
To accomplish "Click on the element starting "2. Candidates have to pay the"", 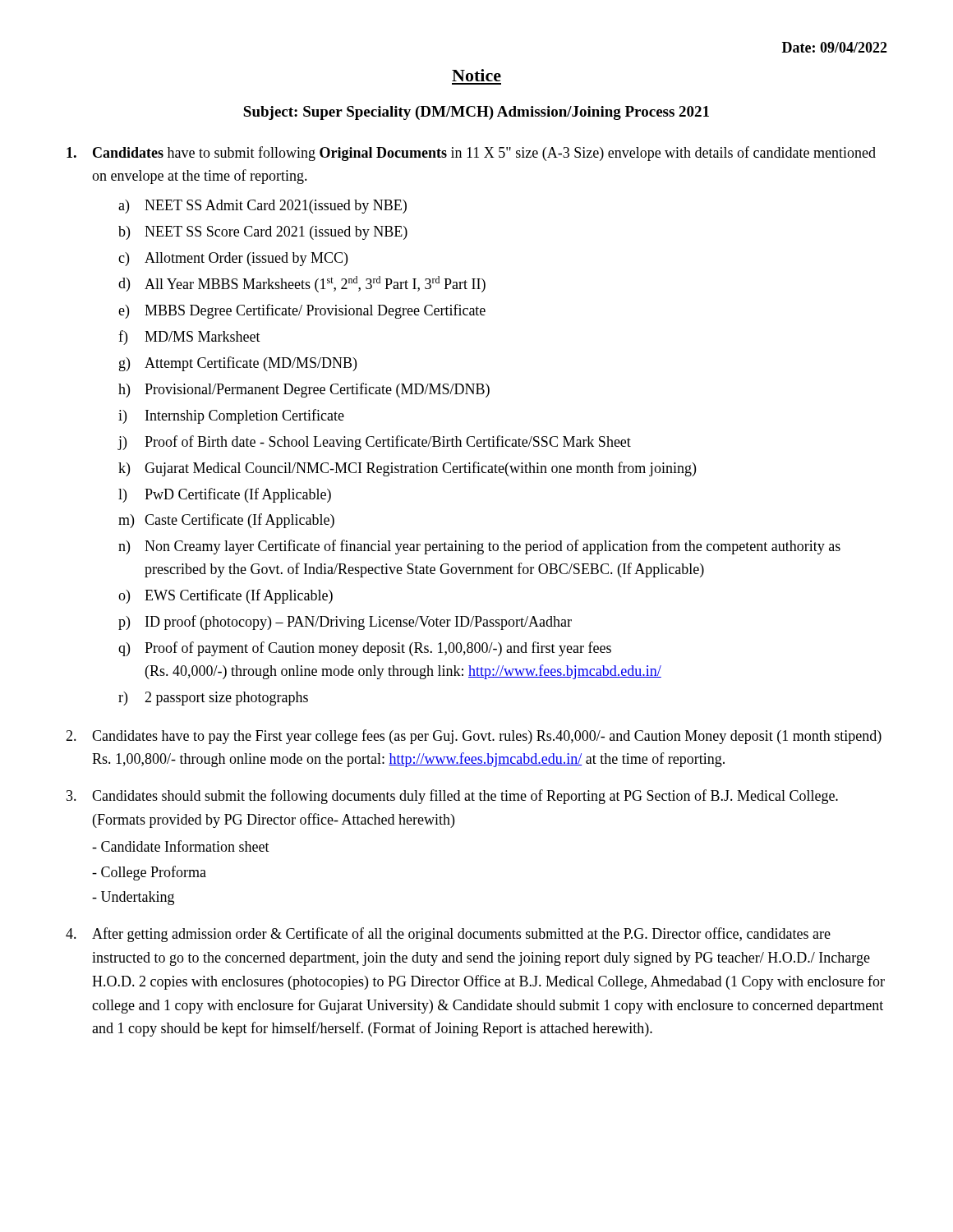I will click(476, 748).
